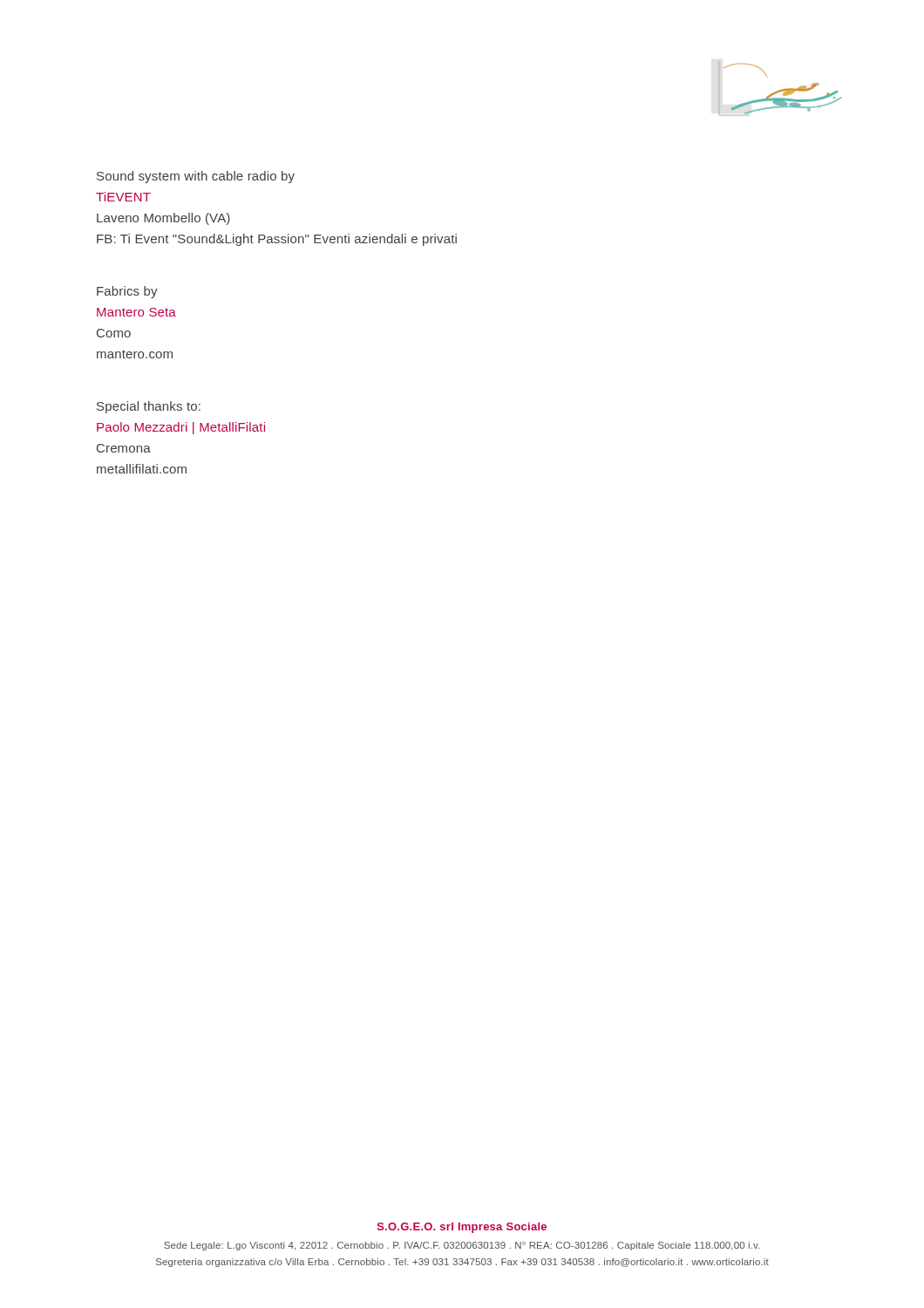Click the passage that begins "Sound system with cable radio by TiEVENT Laveno"
The height and width of the screenshot is (1308, 924).
(196, 177)
